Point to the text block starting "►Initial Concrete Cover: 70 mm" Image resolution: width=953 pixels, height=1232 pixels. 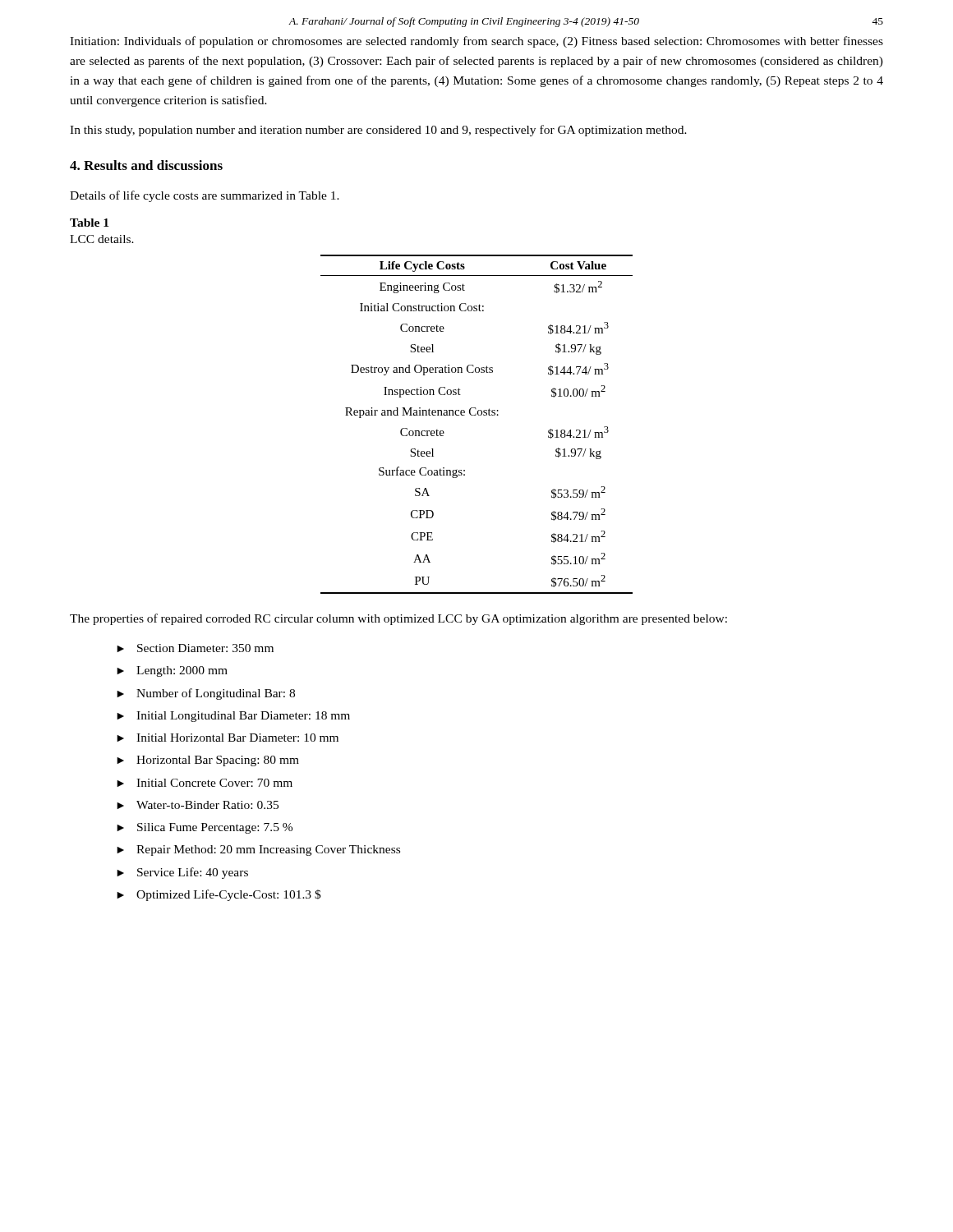[x=204, y=782]
